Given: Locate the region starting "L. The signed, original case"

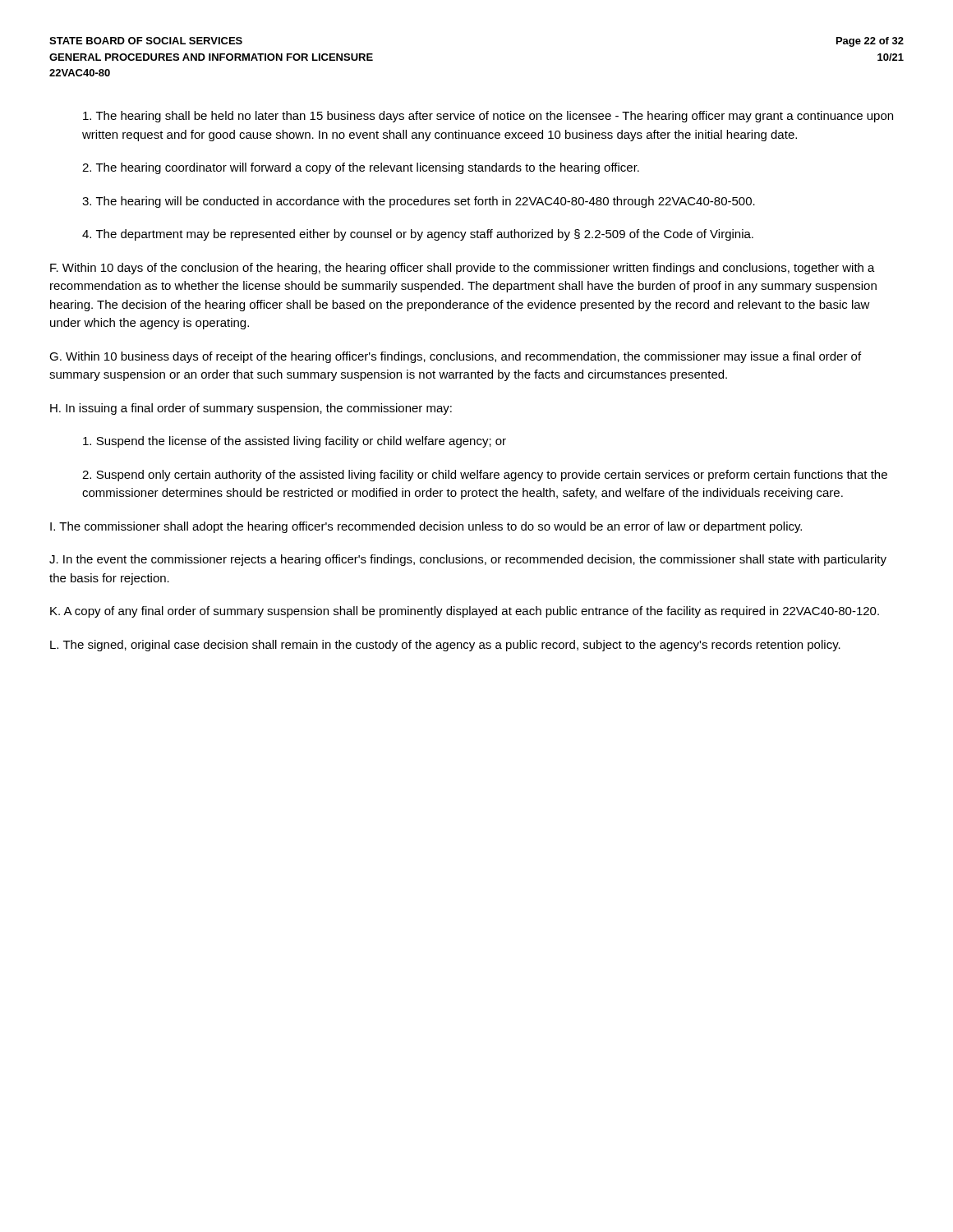Looking at the screenshot, I should (445, 644).
